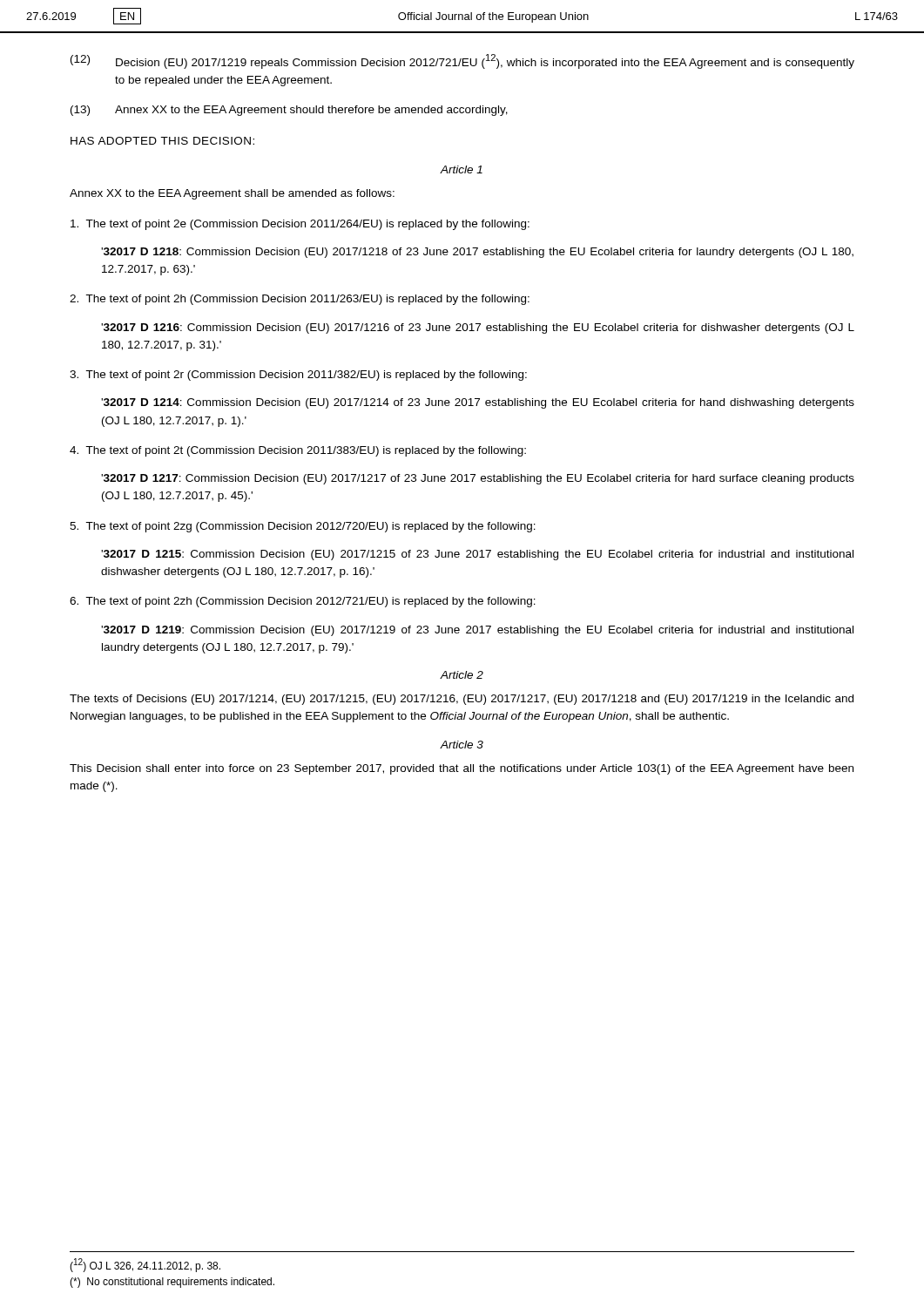Click on the text starting "Annex XX to"
The height and width of the screenshot is (1307, 924).
point(232,193)
